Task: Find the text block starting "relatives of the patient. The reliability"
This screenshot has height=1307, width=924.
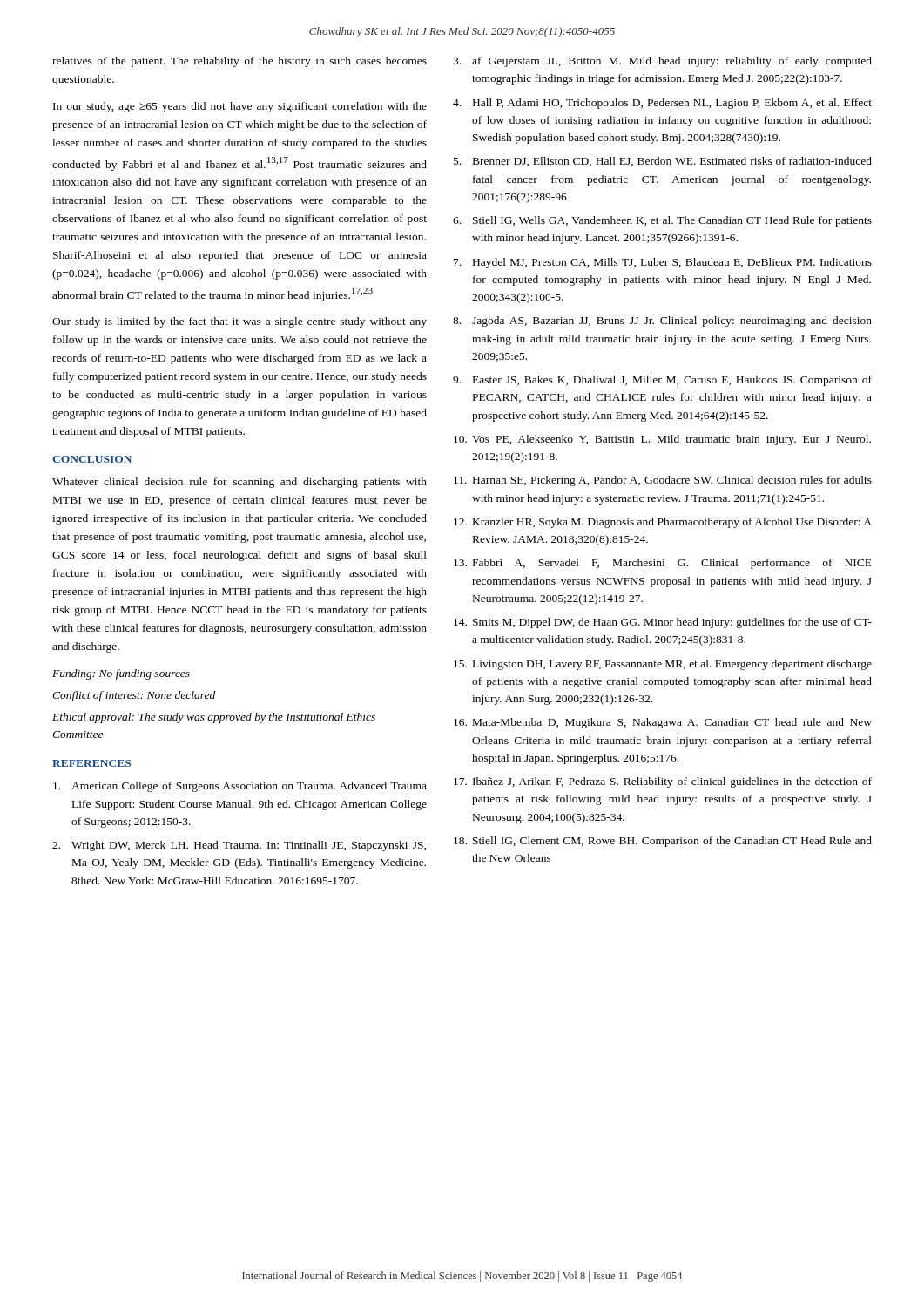Action: 240,70
